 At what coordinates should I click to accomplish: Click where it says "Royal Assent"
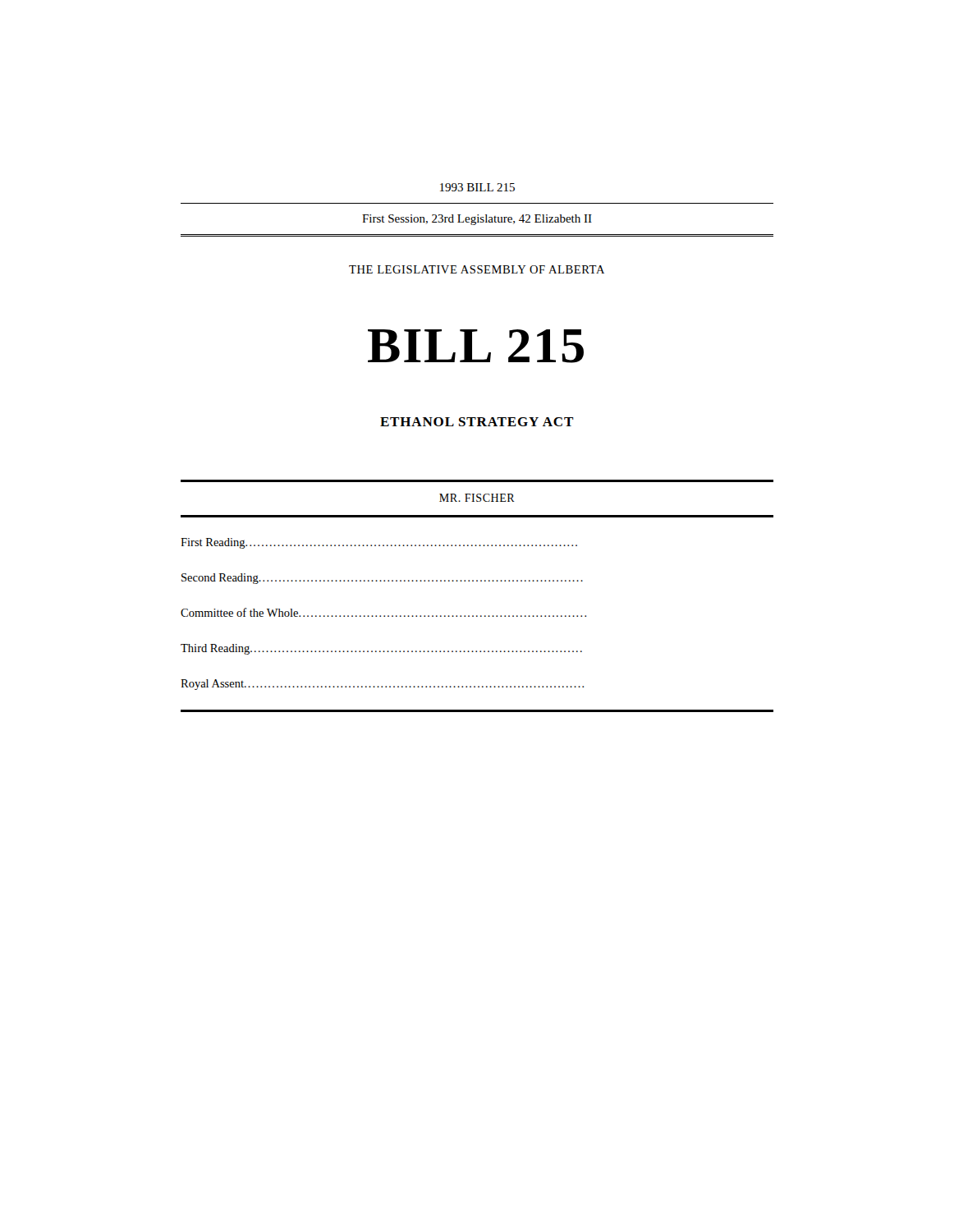(x=477, y=684)
